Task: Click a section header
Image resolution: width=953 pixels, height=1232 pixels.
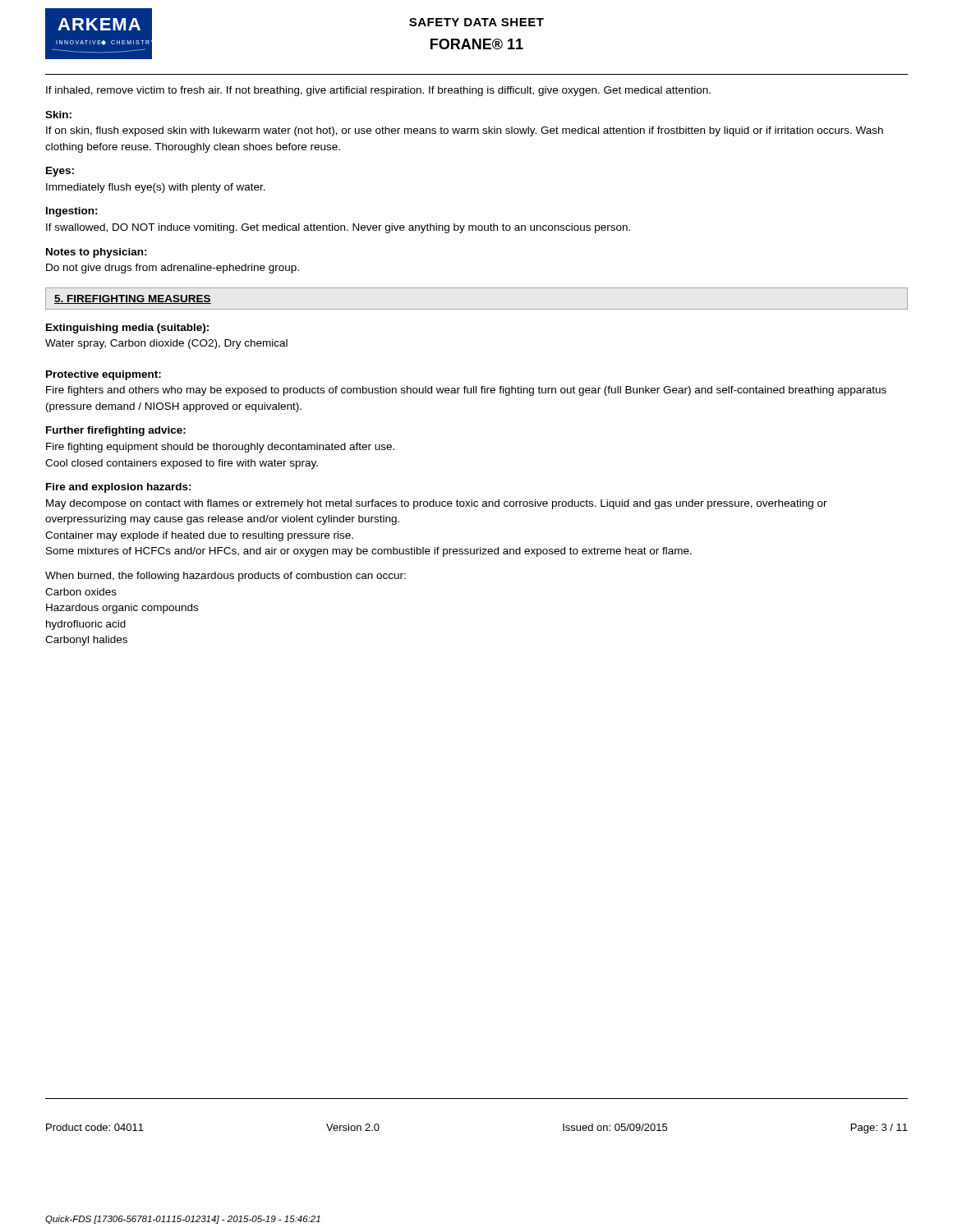Action: (x=132, y=298)
